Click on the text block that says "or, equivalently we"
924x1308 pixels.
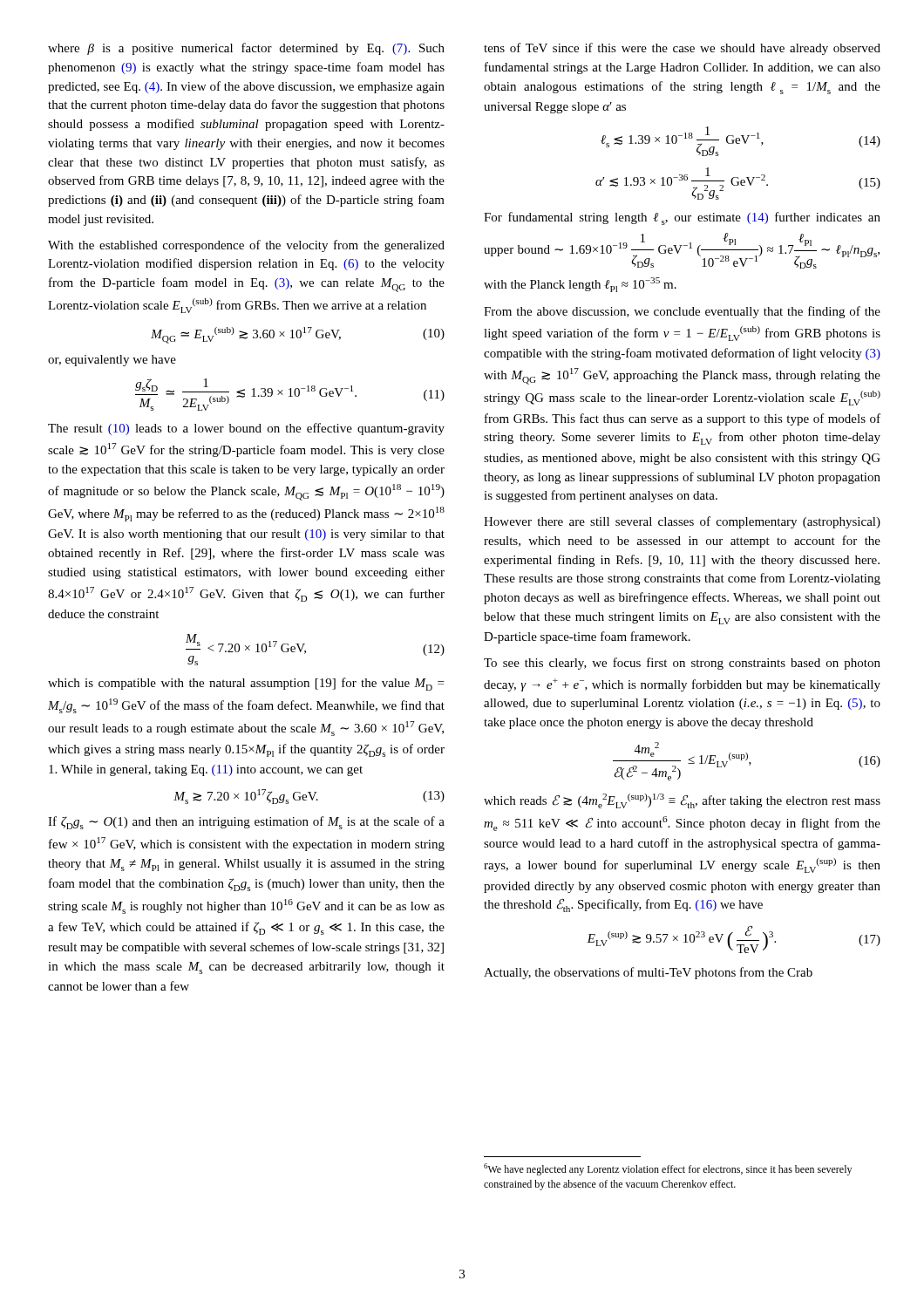[x=112, y=361]
